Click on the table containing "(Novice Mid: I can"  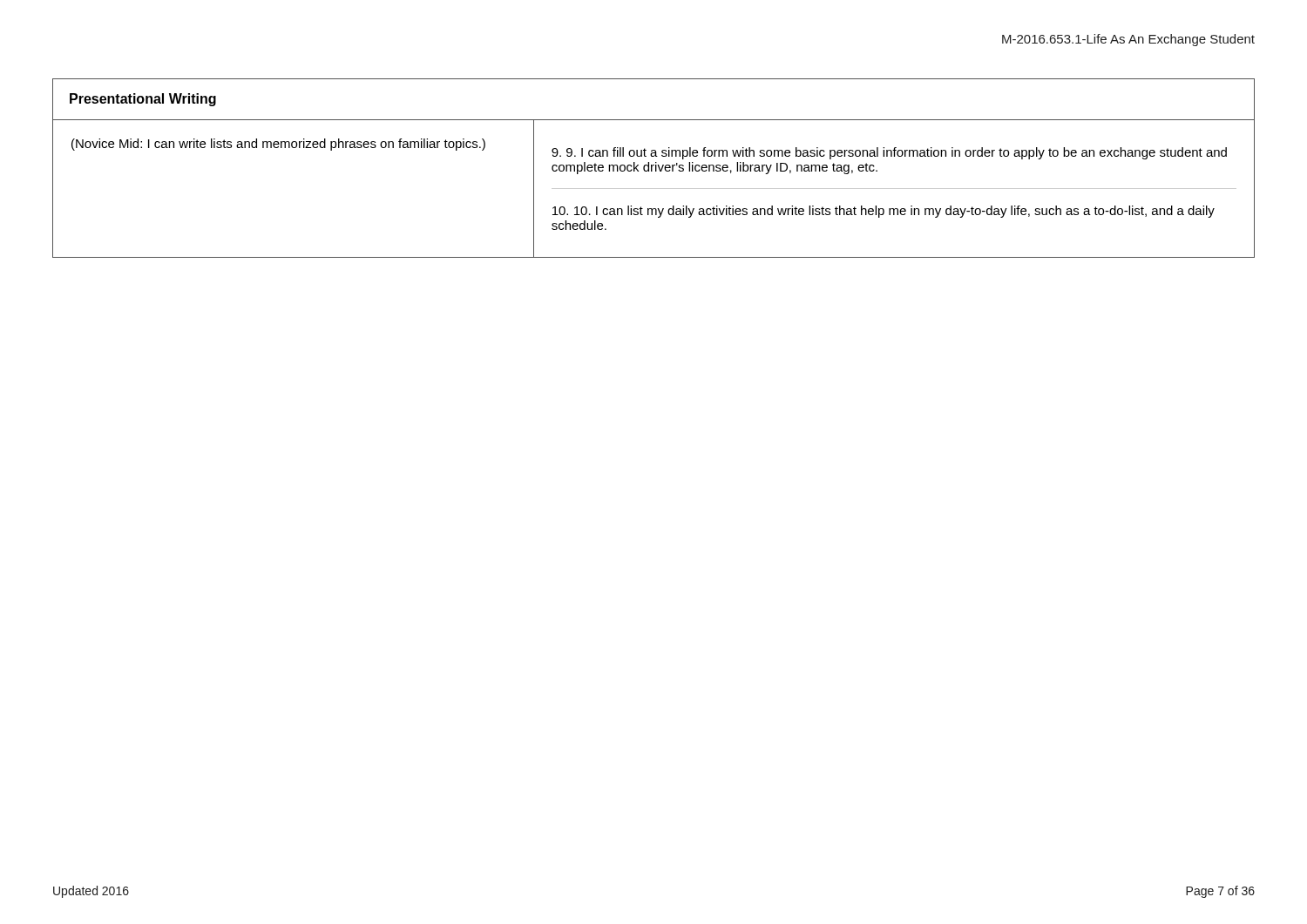click(x=654, y=168)
